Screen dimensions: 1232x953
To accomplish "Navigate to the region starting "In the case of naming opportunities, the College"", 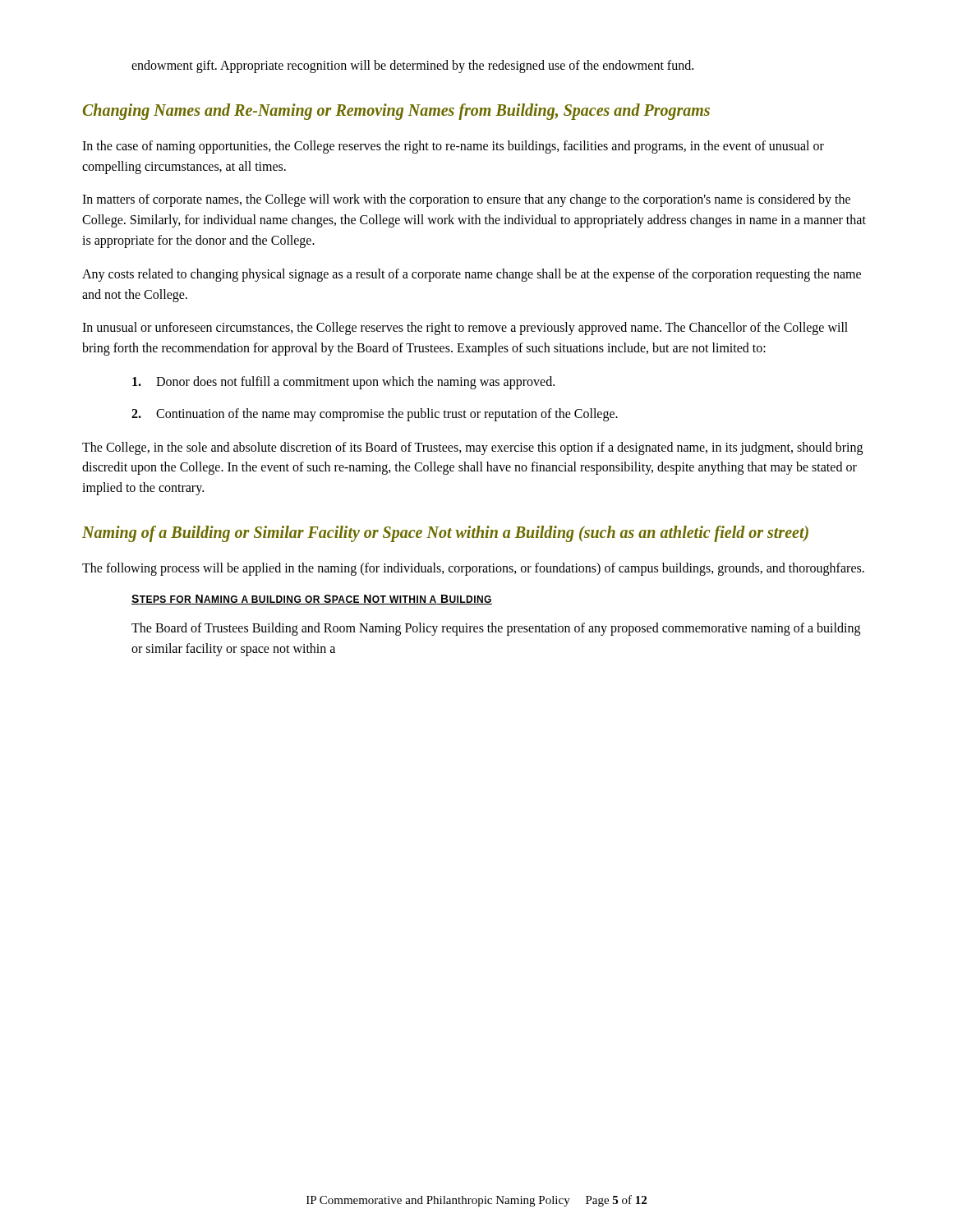I will (x=476, y=157).
